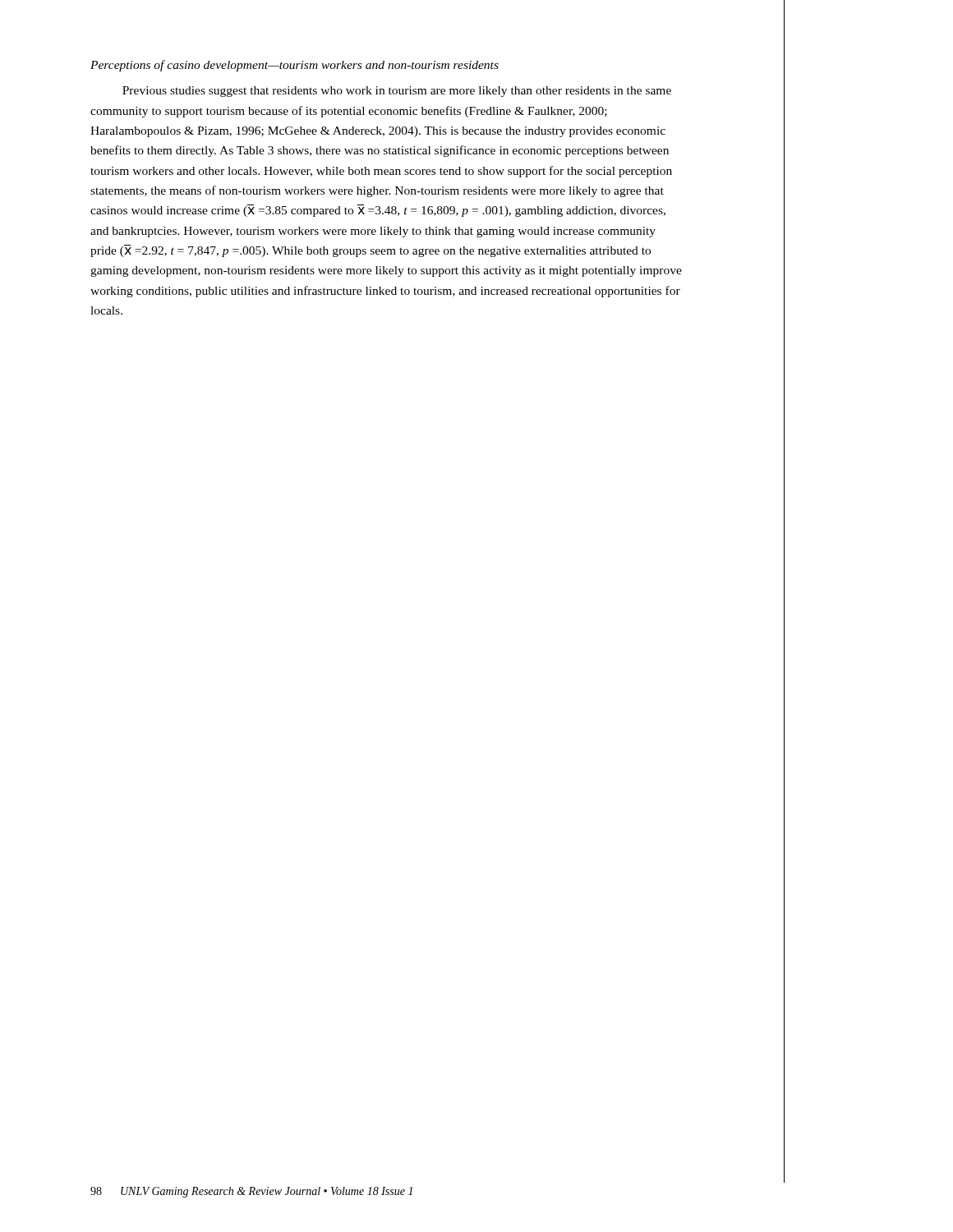This screenshot has height=1232, width=953.
Task: Find the section header on this page that starts "Perceptions of casino development—tourism workers and non-tourism"
Action: click(x=294, y=64)
